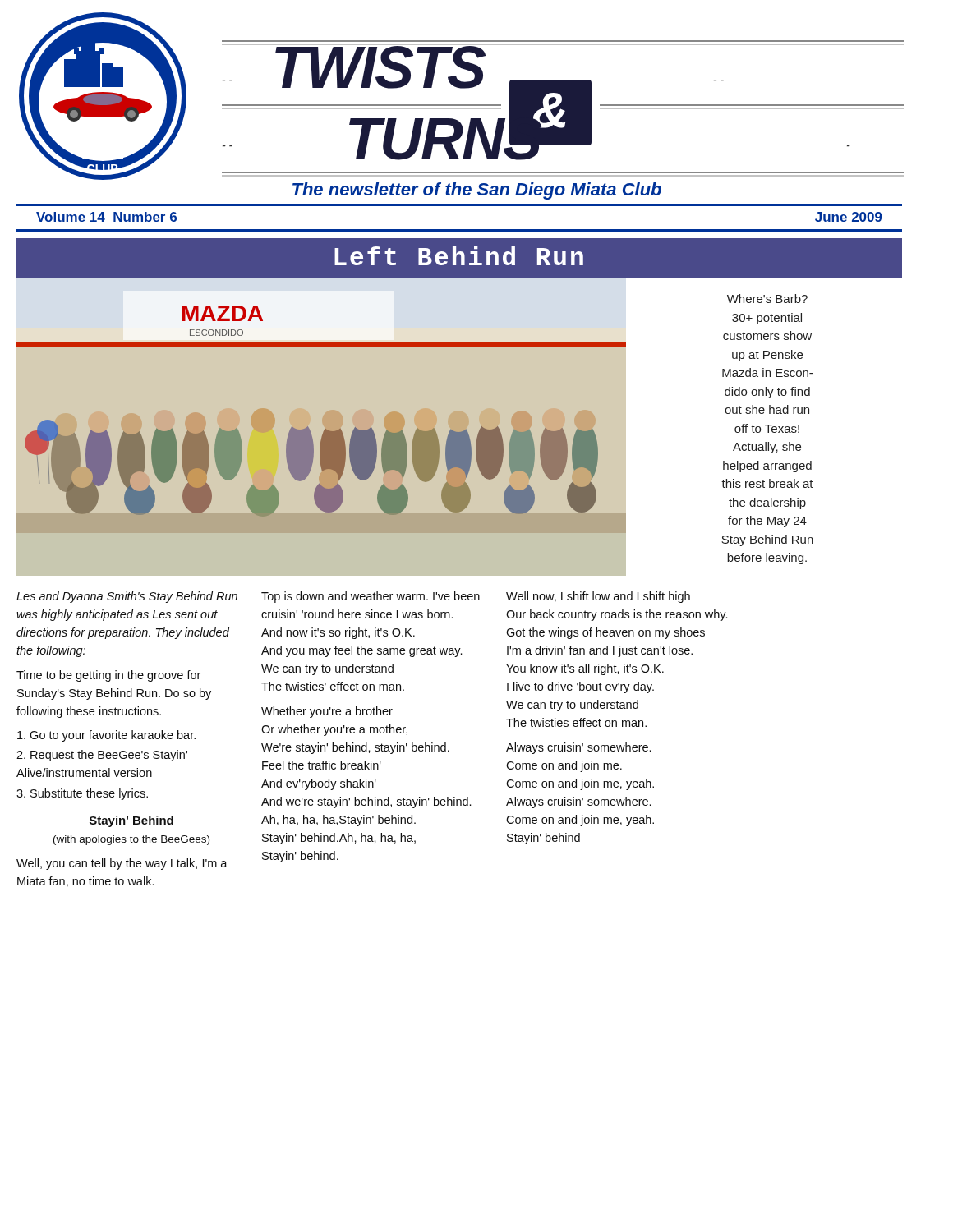
Task: Find the block on this page that starts "Always cruisin' somewhere."
Action: [581, 792]
